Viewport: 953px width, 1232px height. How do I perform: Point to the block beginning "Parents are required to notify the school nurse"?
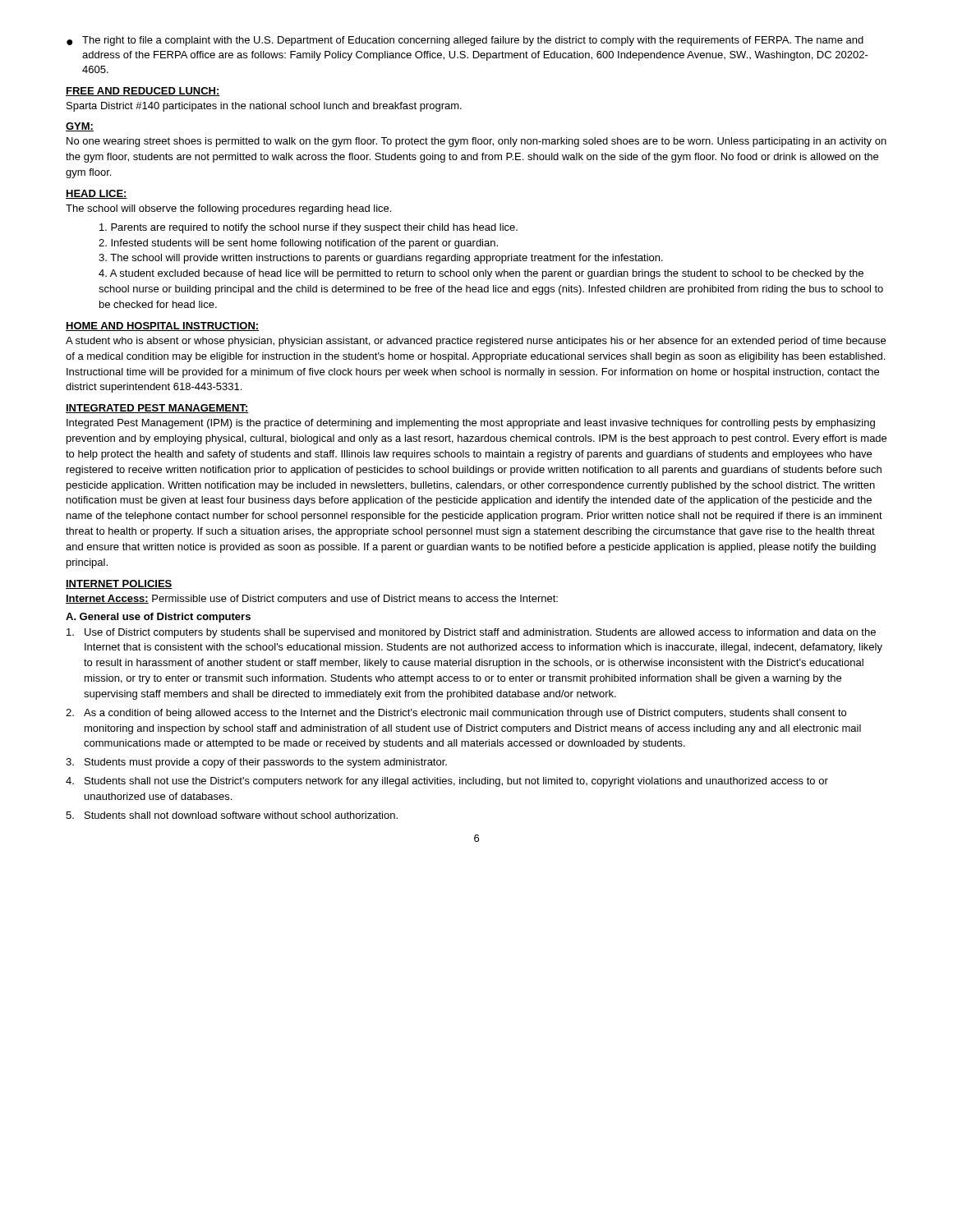tap(308, 227)
